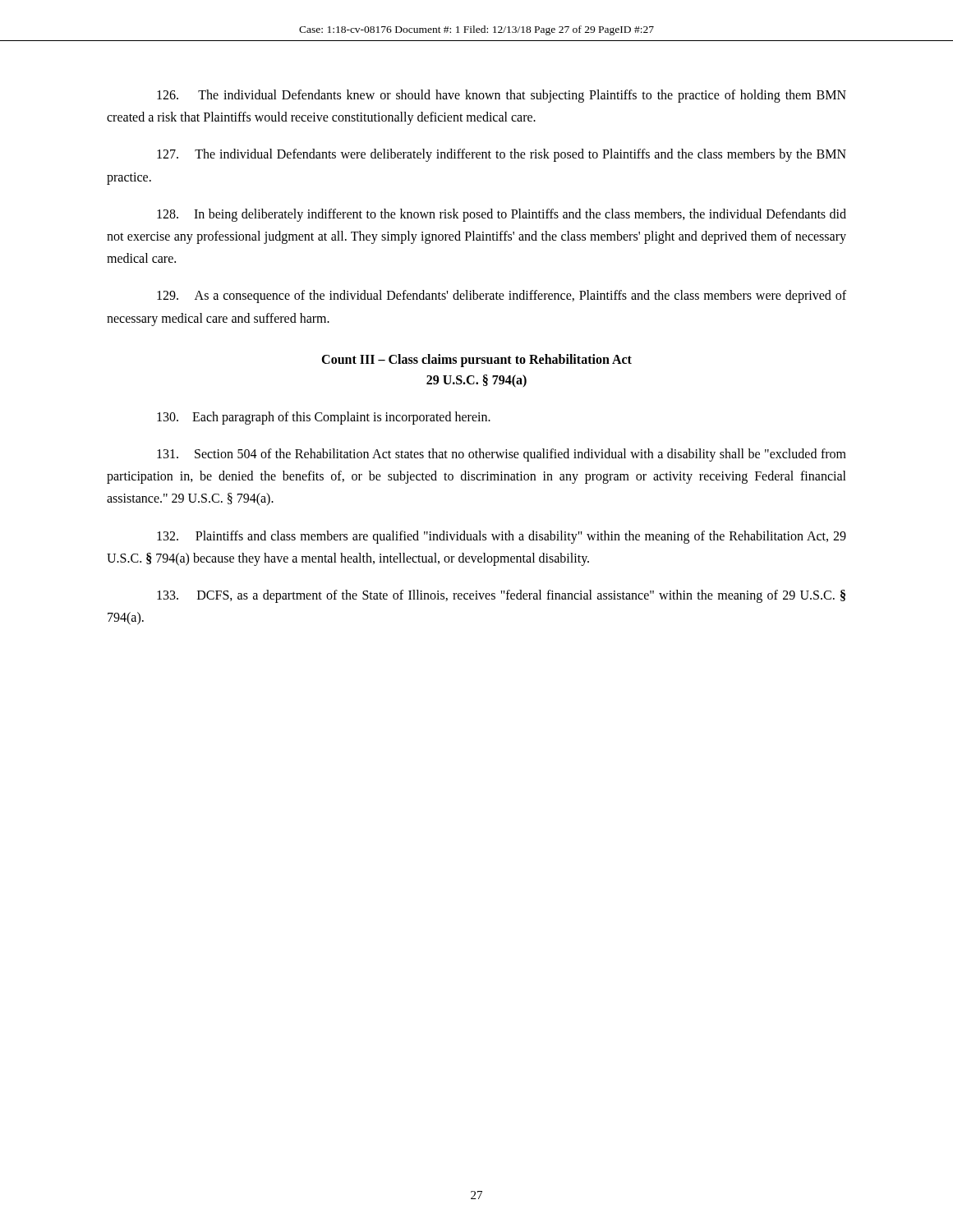This screenshot has height=1232, width=953.
Task: Find the text block containing "Section 504 of the Rehabilitation Act states"
Action: (x=476, y=476)
